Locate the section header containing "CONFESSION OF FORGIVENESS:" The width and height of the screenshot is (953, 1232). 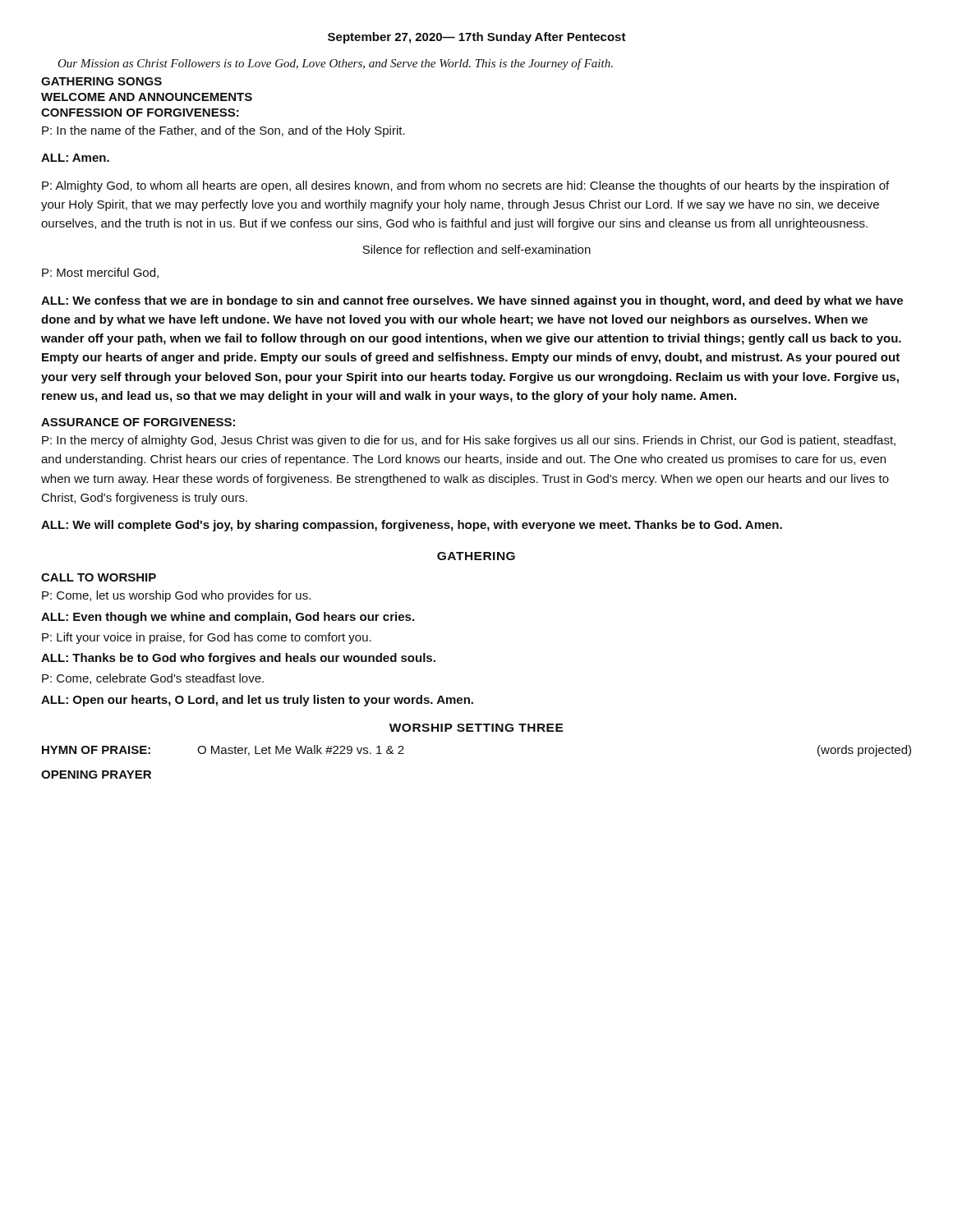coord(140,112)
